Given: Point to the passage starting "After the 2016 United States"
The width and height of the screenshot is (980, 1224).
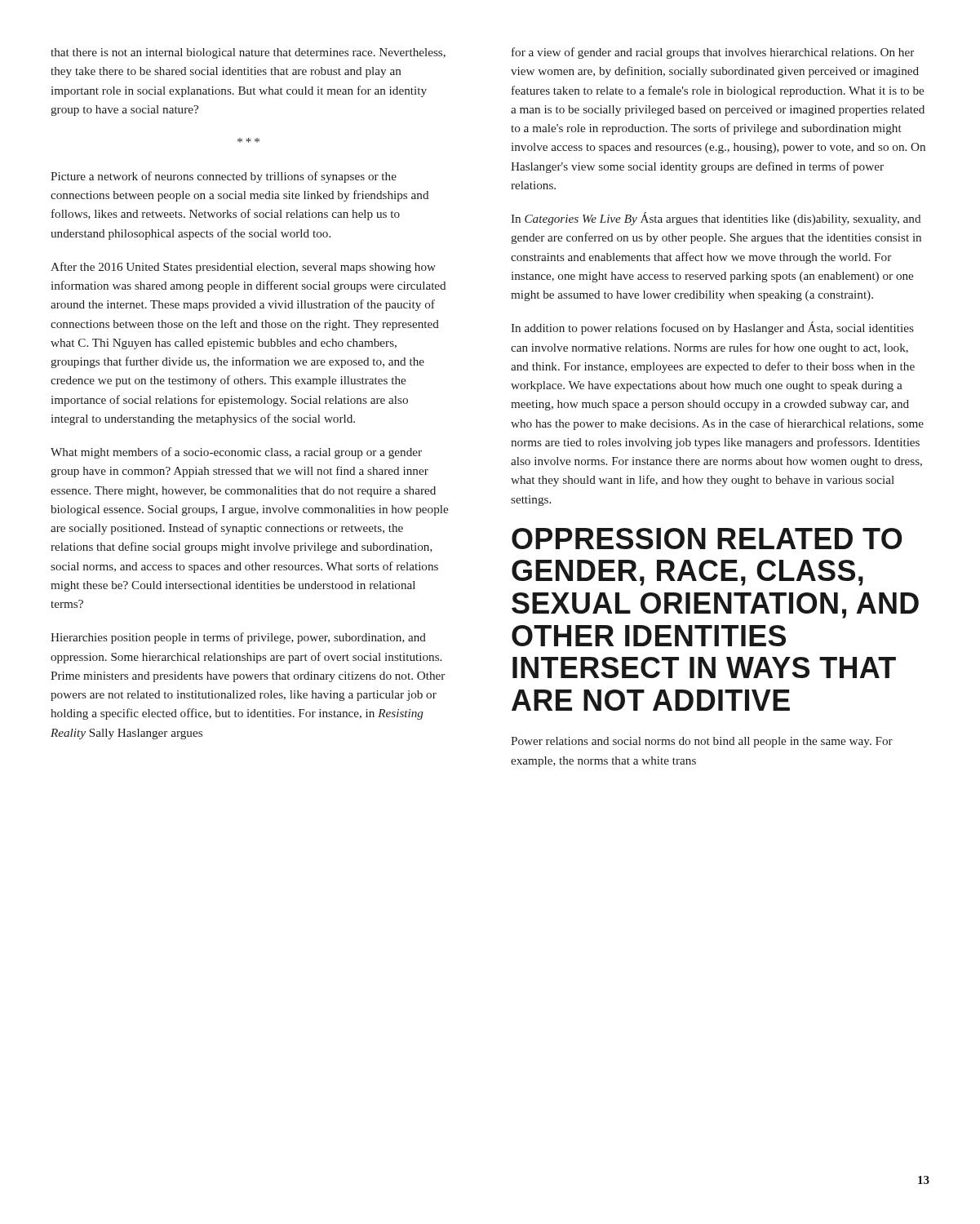Looking at the screenshot, I should [x=248, y=342].
